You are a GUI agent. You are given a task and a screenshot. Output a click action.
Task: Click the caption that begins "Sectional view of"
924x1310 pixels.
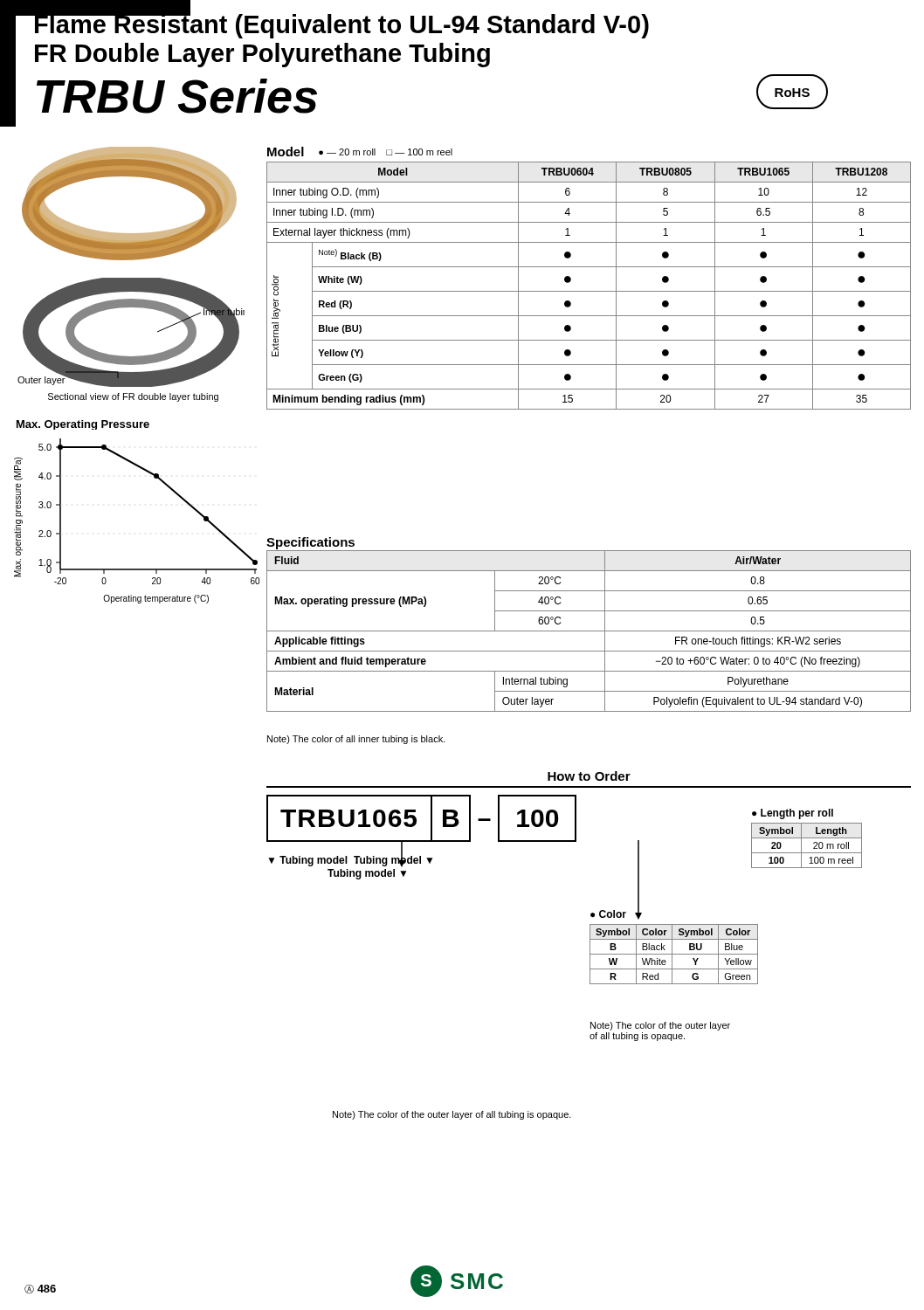point(133,397)
